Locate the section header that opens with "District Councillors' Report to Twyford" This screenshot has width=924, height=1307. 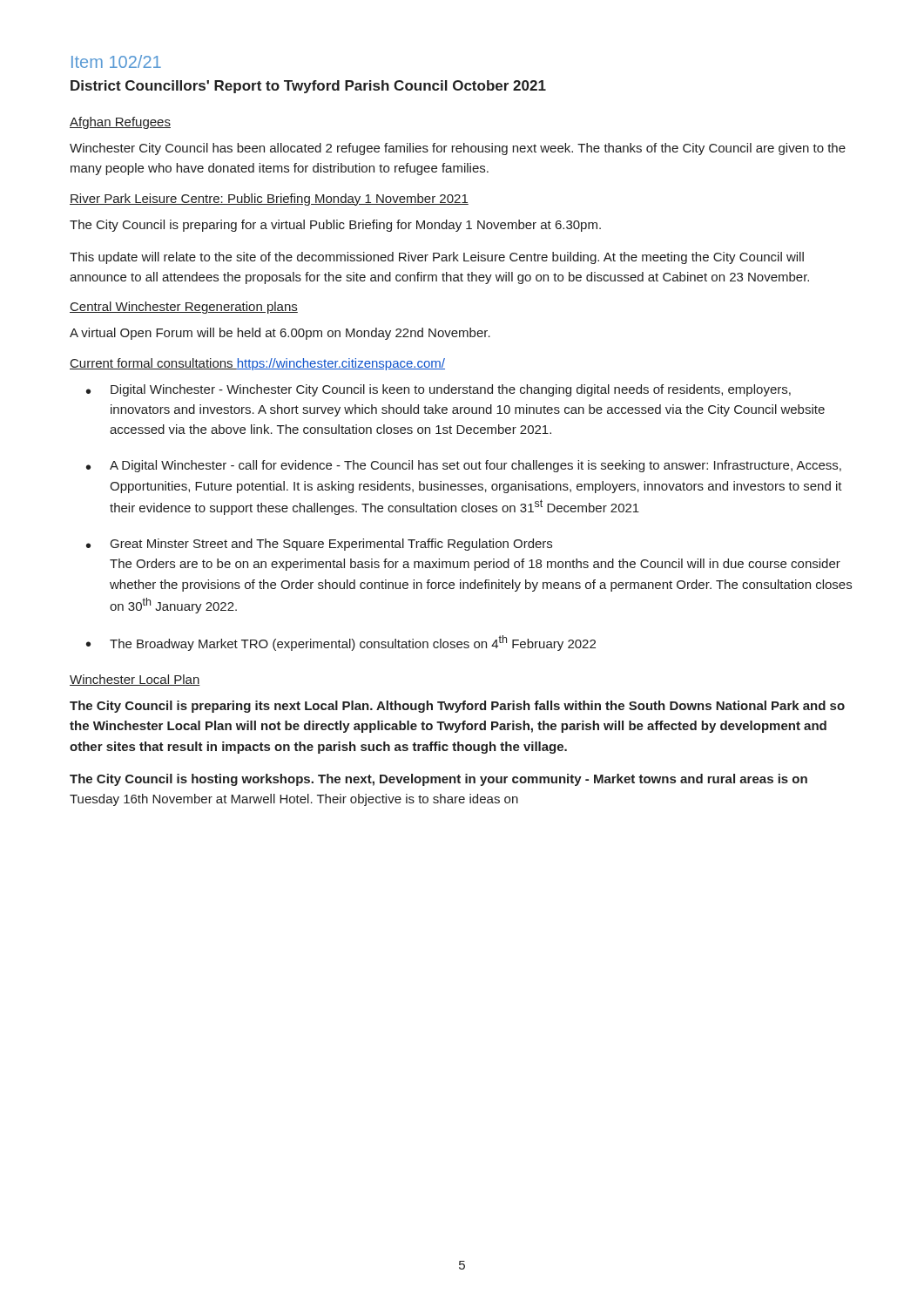(462, 86)
